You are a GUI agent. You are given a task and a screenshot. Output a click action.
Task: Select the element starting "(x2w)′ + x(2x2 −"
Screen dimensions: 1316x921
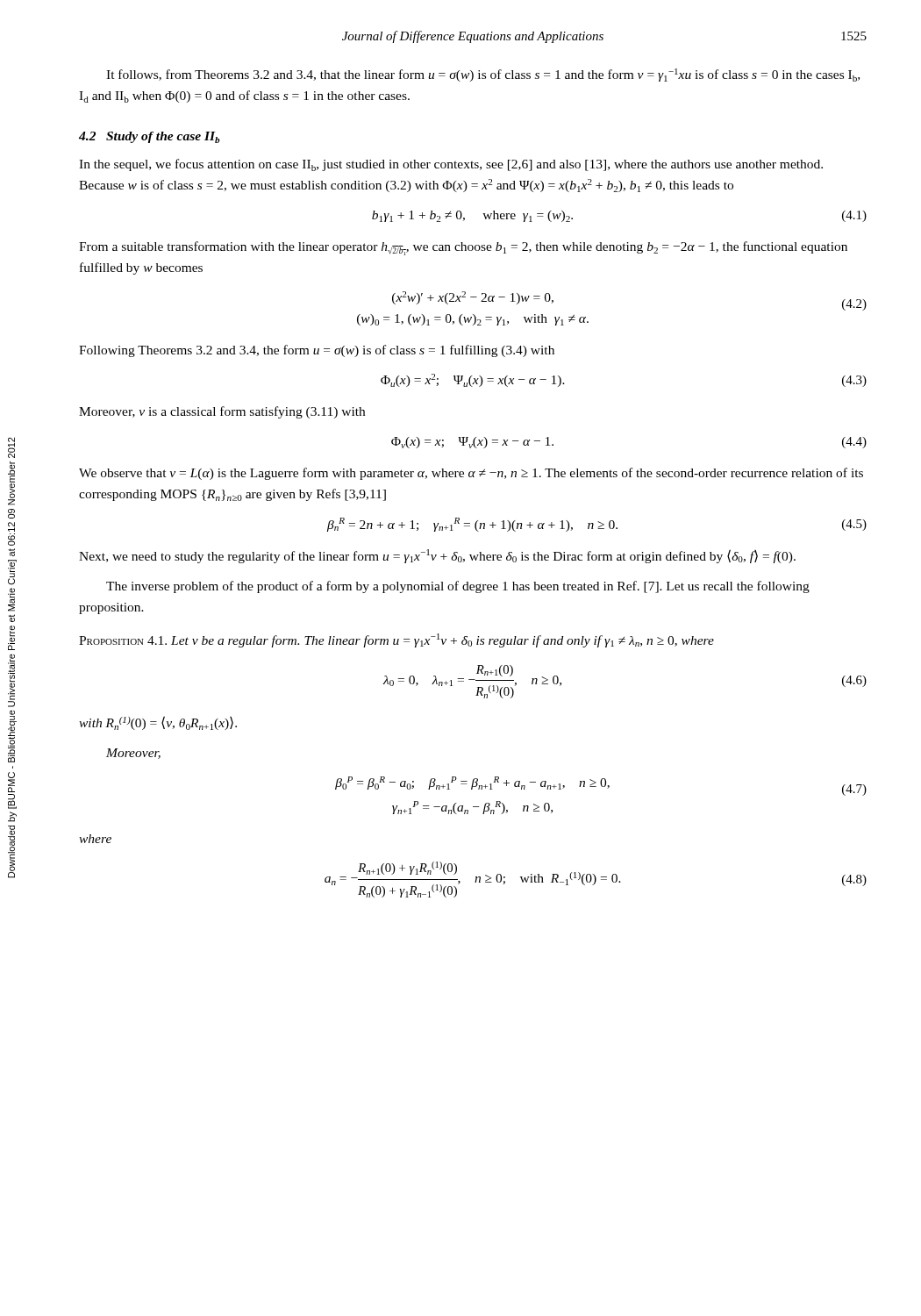(473, 308)
